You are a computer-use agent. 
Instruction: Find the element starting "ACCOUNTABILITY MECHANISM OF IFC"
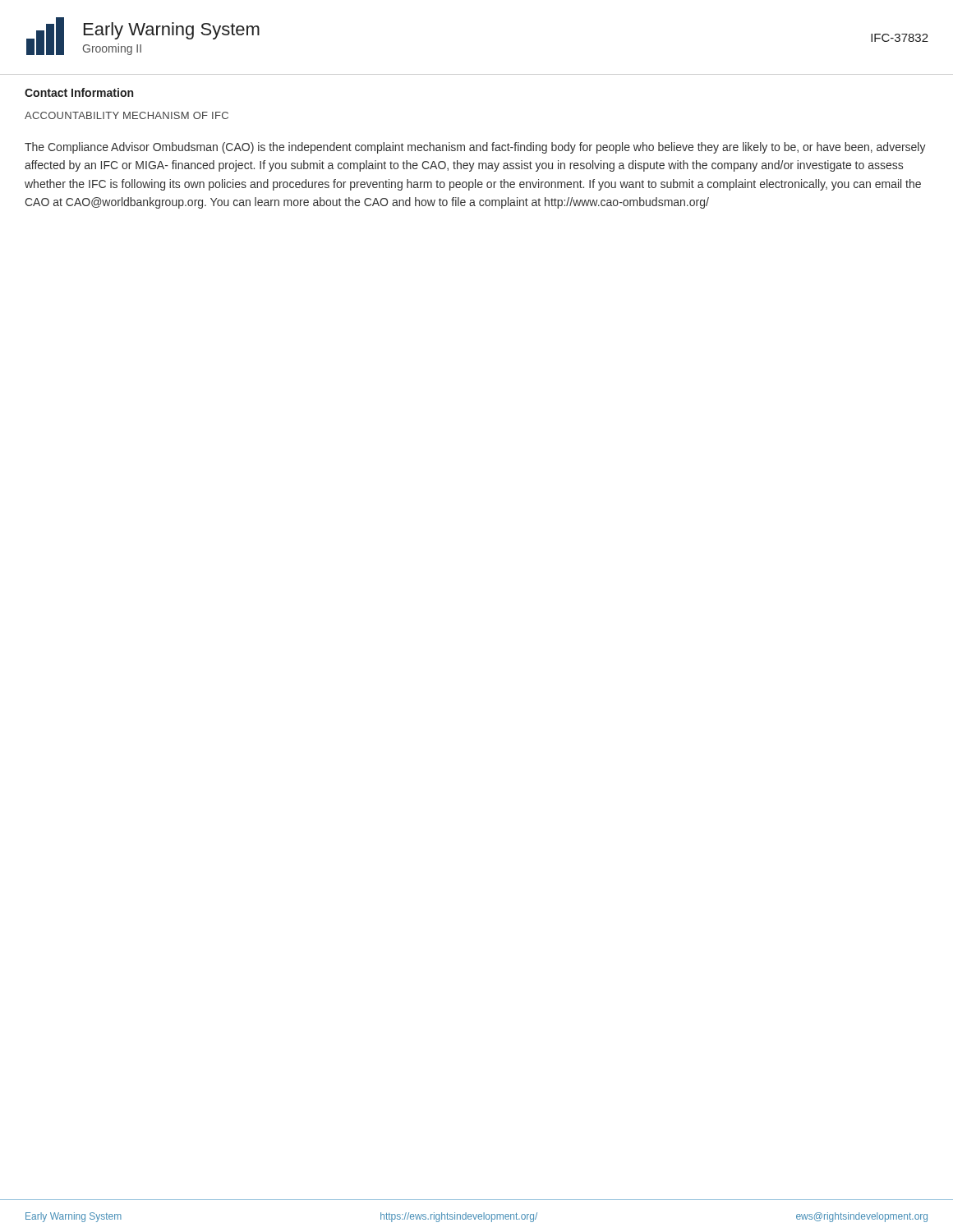pos(127,115)
